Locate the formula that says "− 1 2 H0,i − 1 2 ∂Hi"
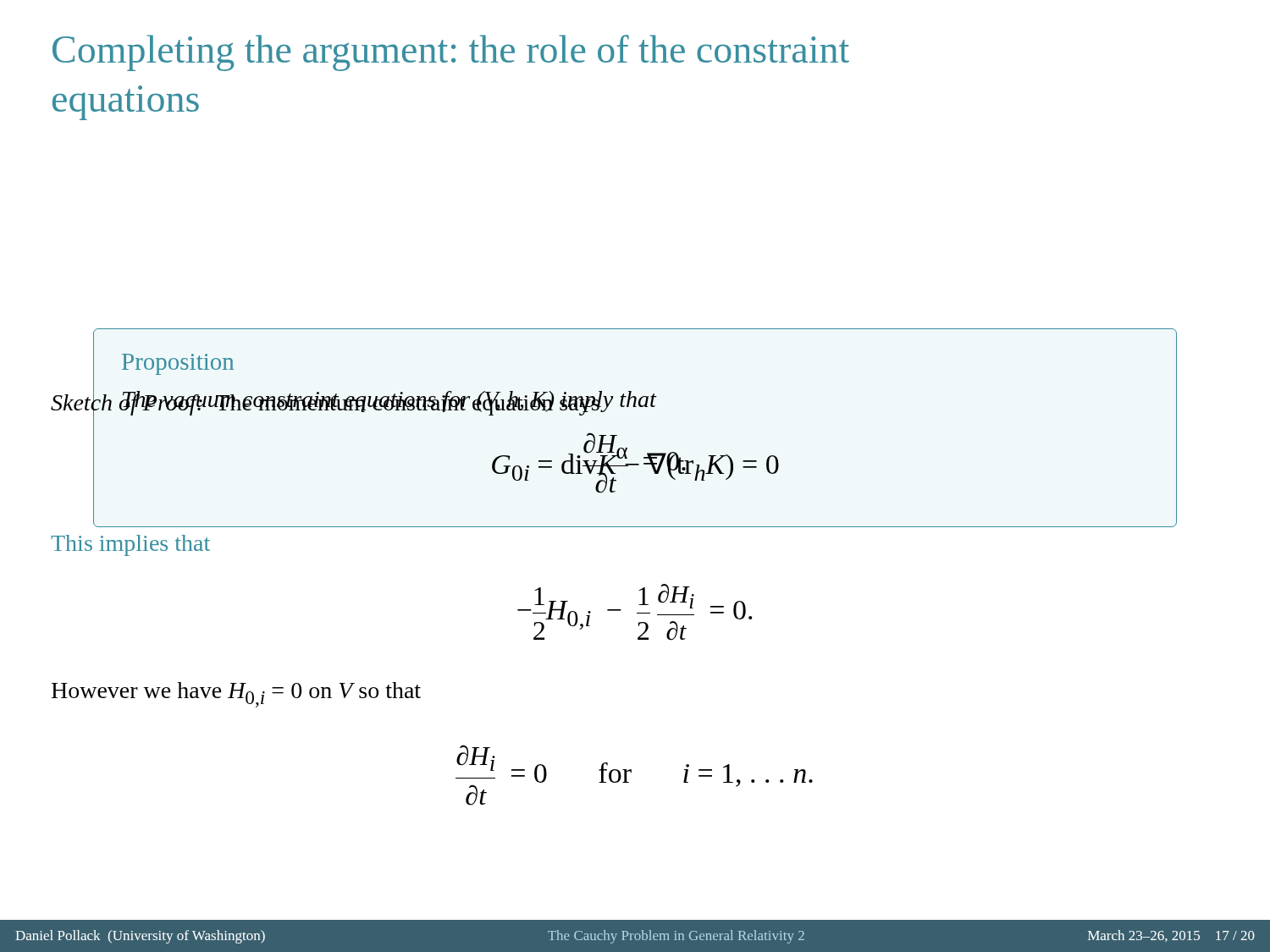This screenshot has height=952, width=1270. click(635, 613)
